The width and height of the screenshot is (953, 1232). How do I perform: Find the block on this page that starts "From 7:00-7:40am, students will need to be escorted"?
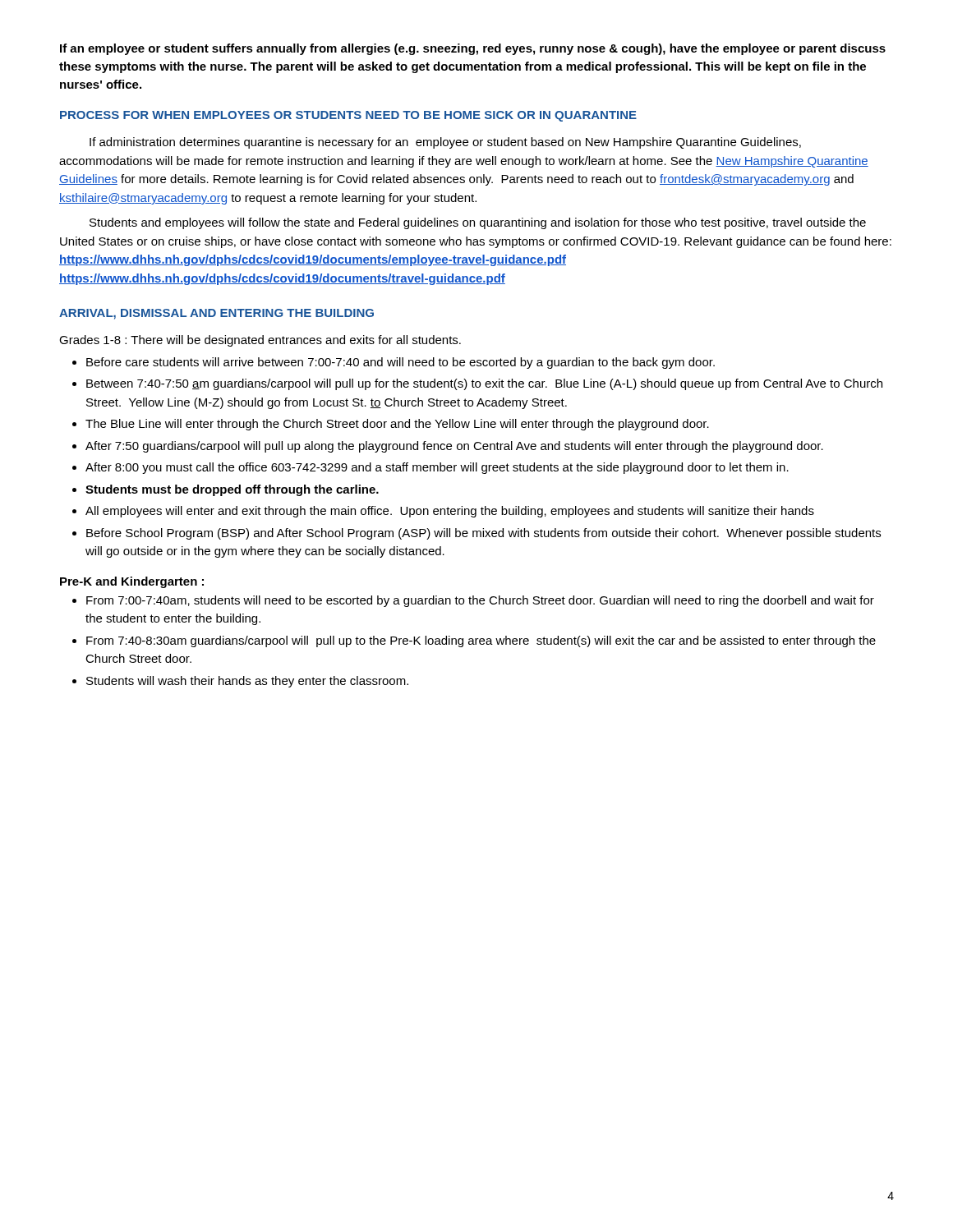(480, 609)
